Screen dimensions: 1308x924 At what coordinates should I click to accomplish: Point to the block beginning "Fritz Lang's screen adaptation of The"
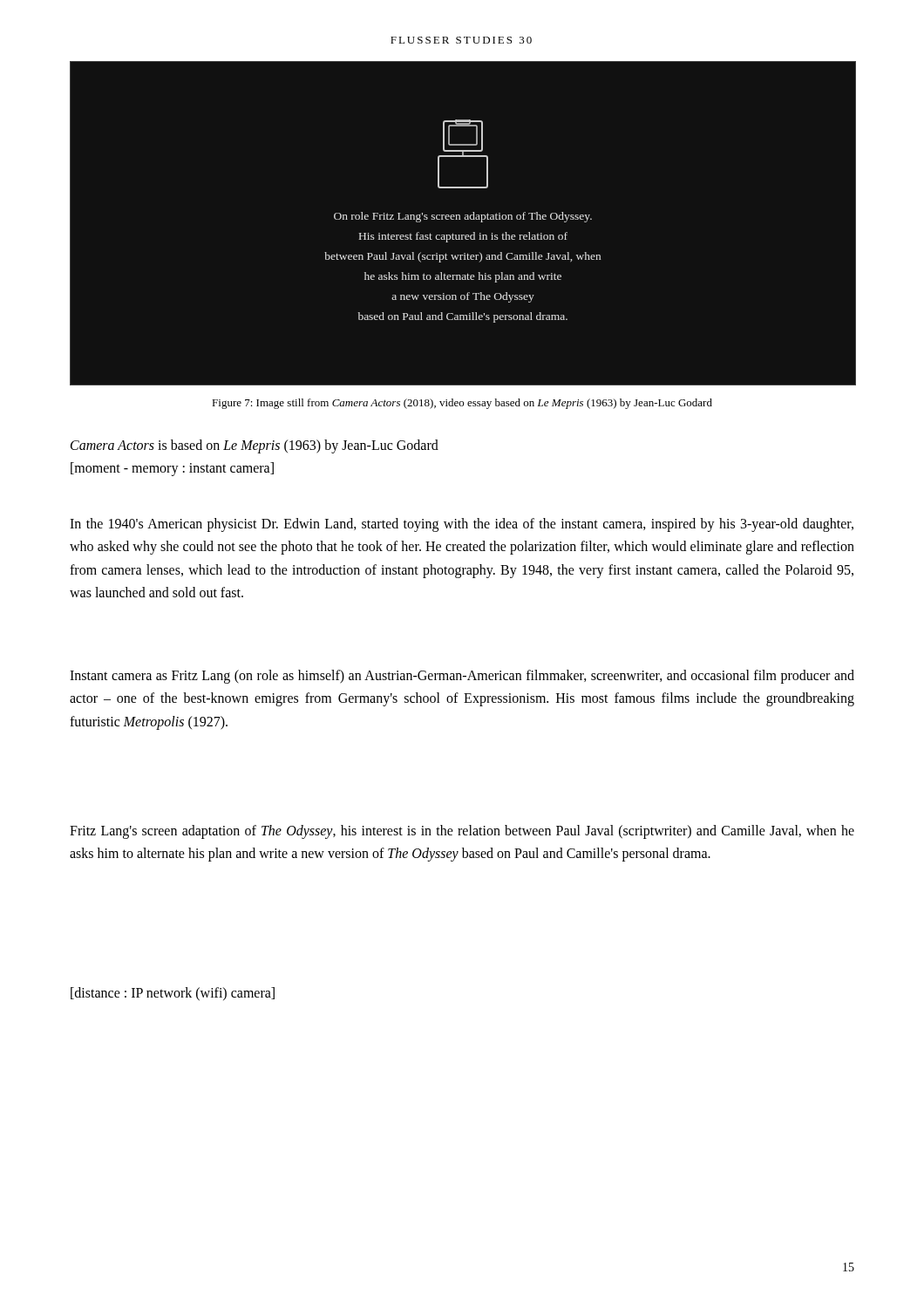click(462, 842)
